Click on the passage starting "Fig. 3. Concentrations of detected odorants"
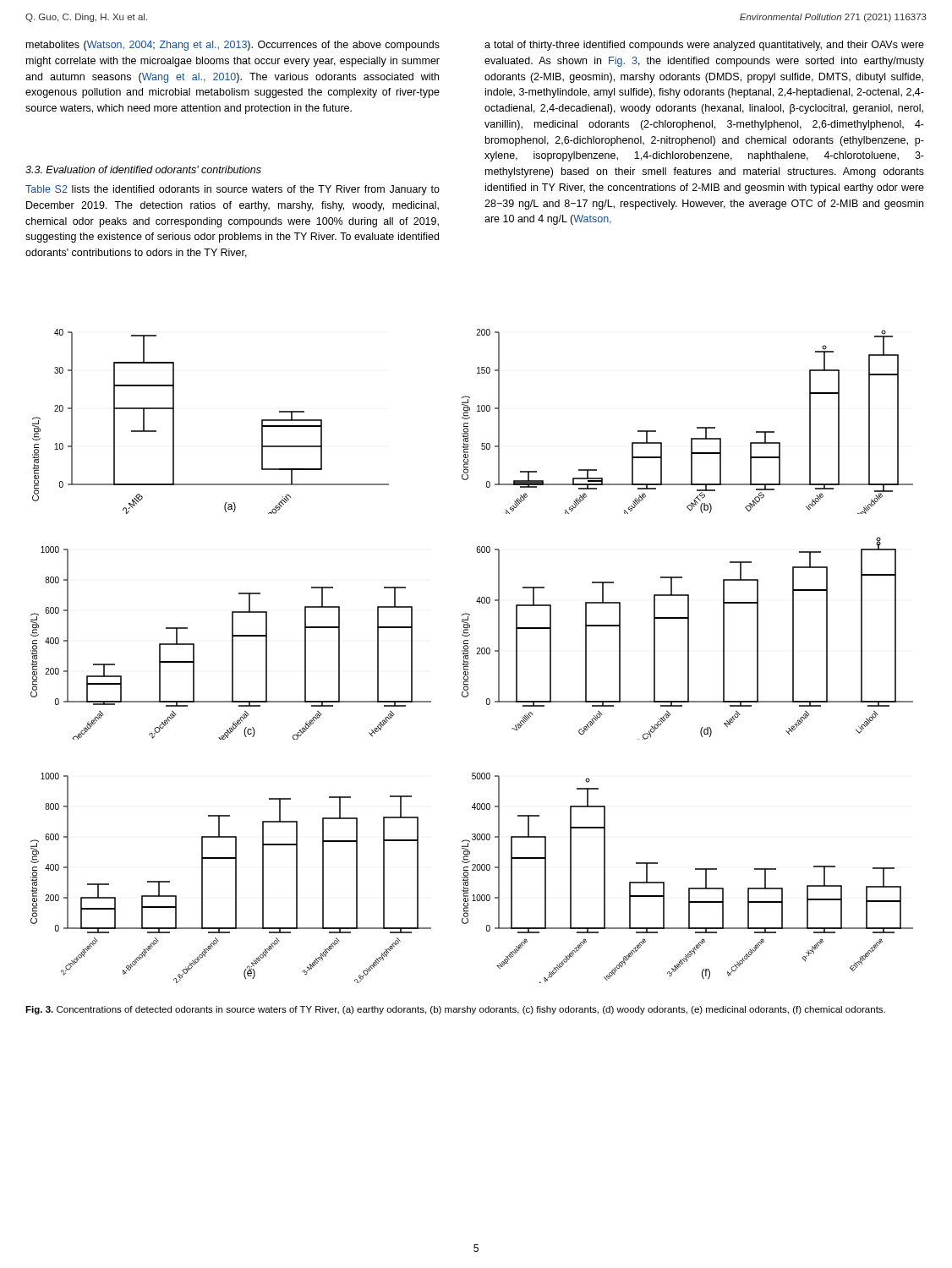 tap(456, 1009)
